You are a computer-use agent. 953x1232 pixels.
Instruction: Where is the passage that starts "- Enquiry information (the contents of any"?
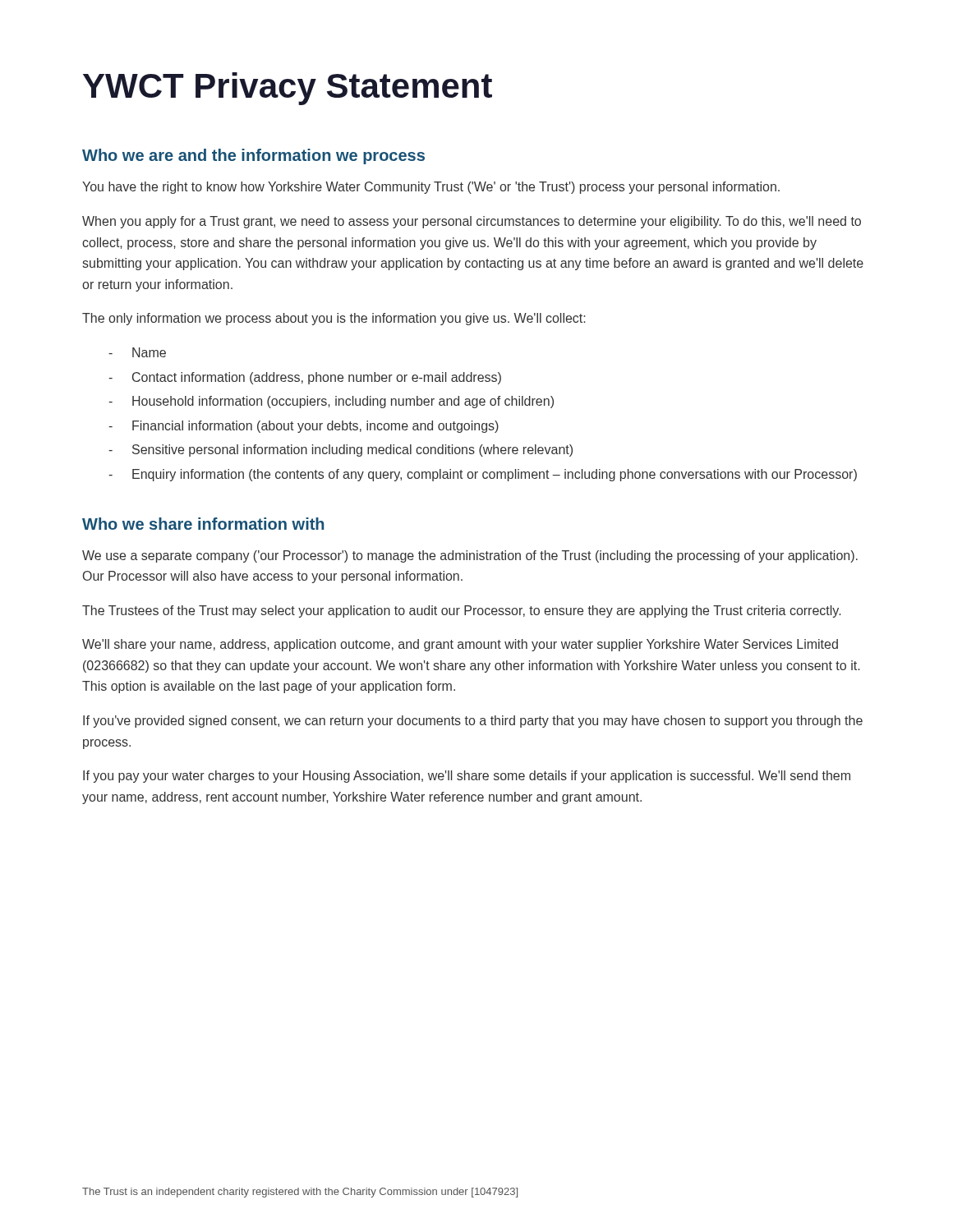[x=476, y=475]
